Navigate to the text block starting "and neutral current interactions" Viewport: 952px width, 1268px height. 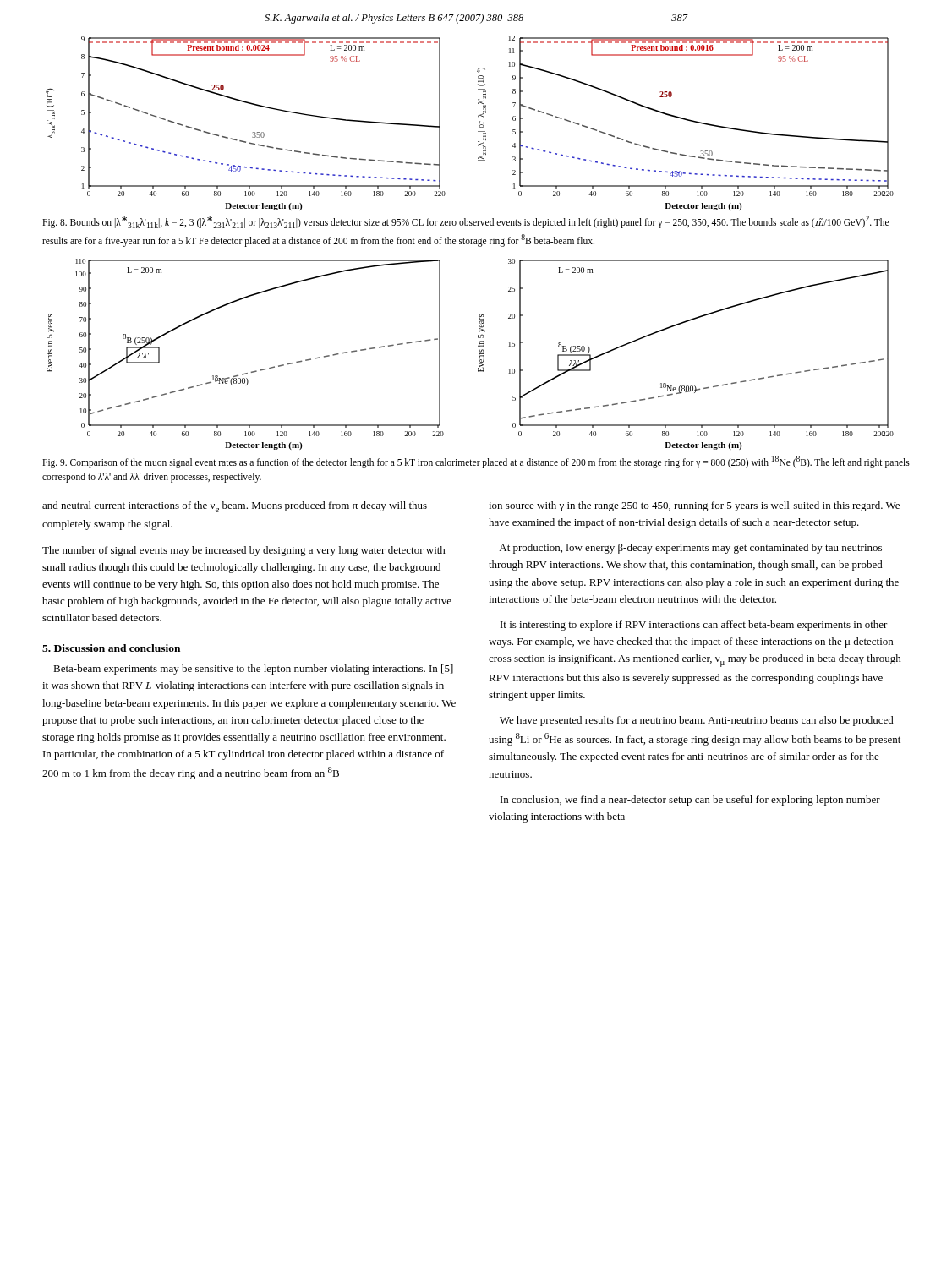tap(235, 514)
